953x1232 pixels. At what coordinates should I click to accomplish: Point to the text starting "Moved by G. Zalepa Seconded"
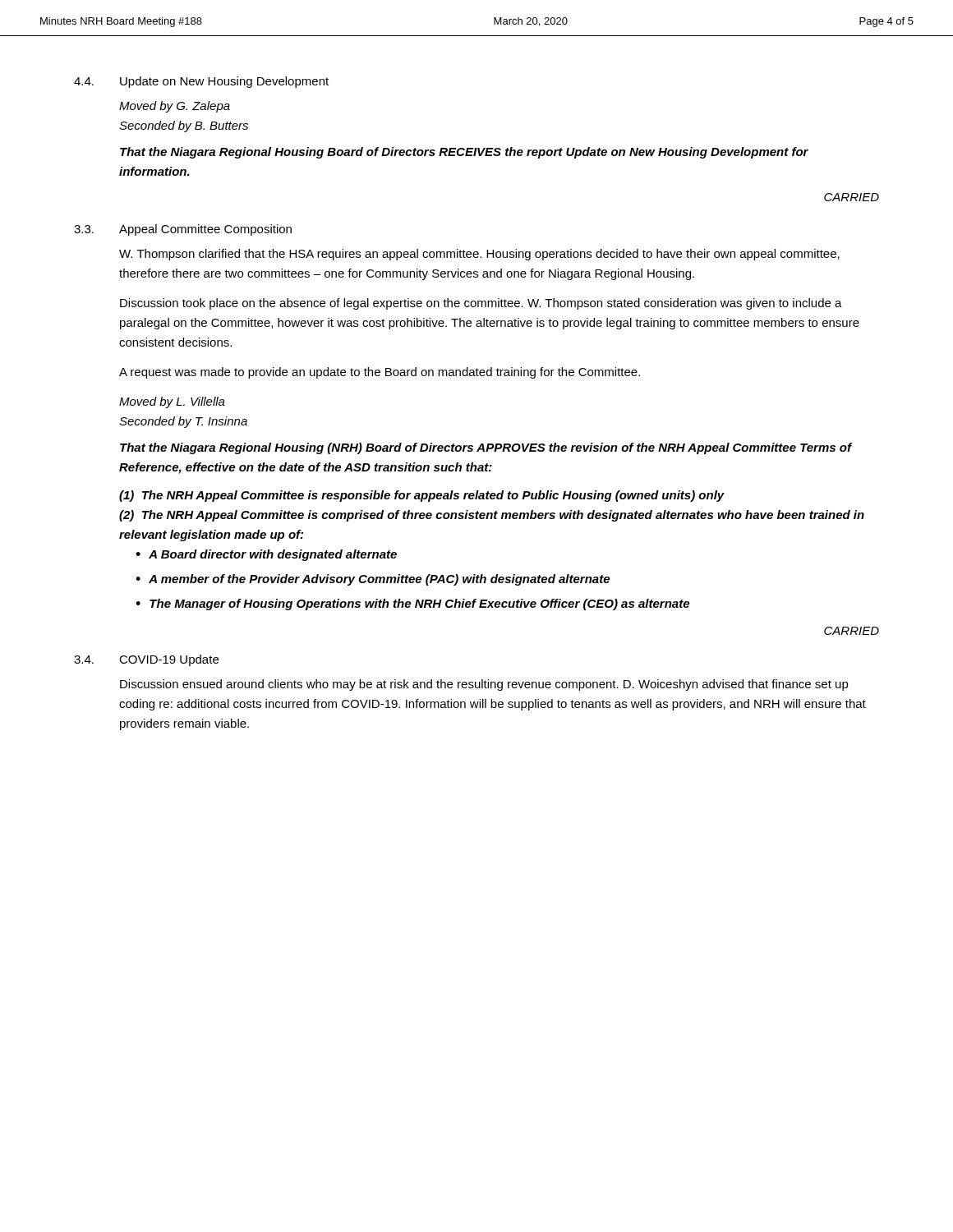pyautogui.click(x=184, y=115)
